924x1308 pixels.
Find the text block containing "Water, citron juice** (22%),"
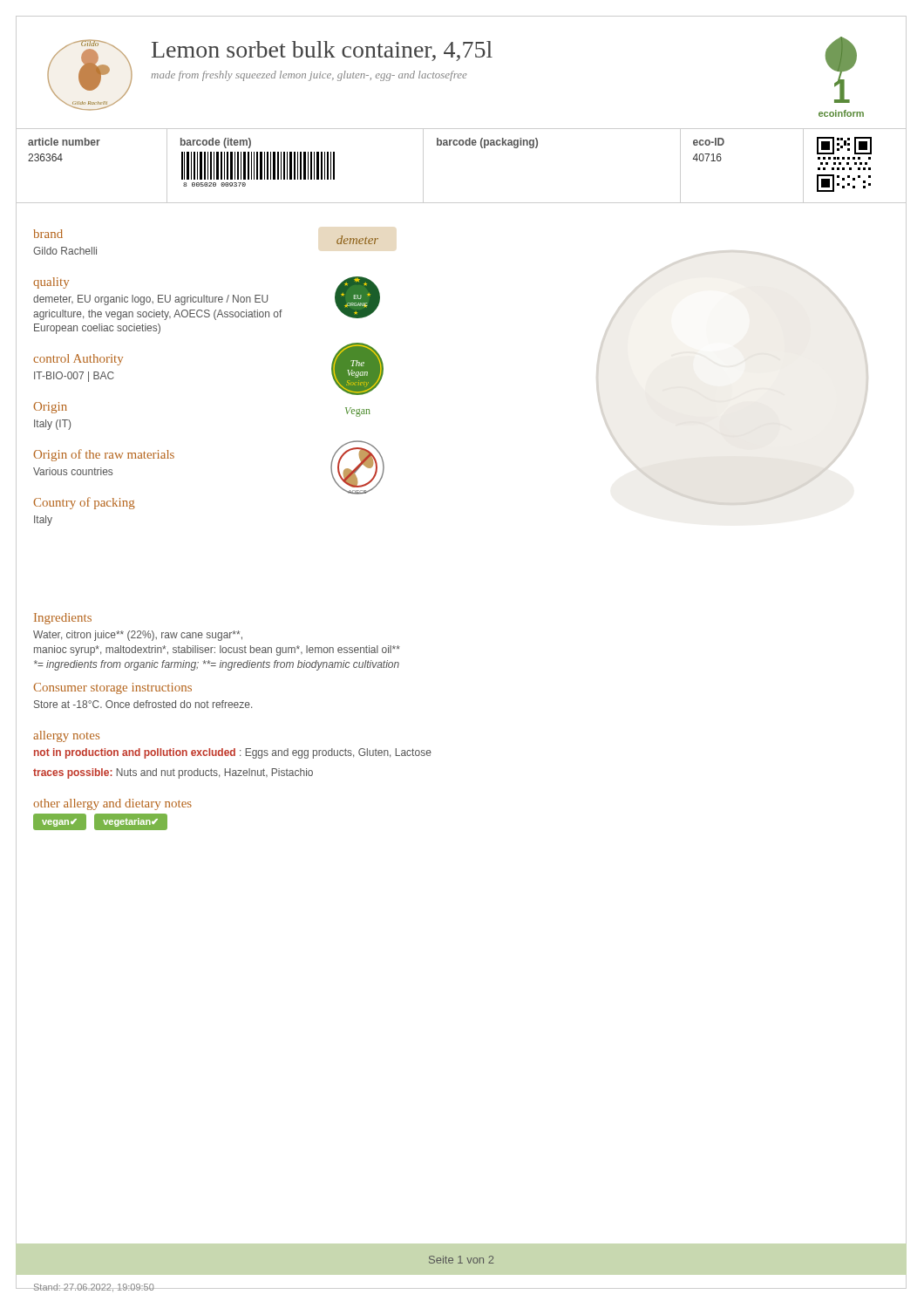pyautogui.click(x=338, y=650)
